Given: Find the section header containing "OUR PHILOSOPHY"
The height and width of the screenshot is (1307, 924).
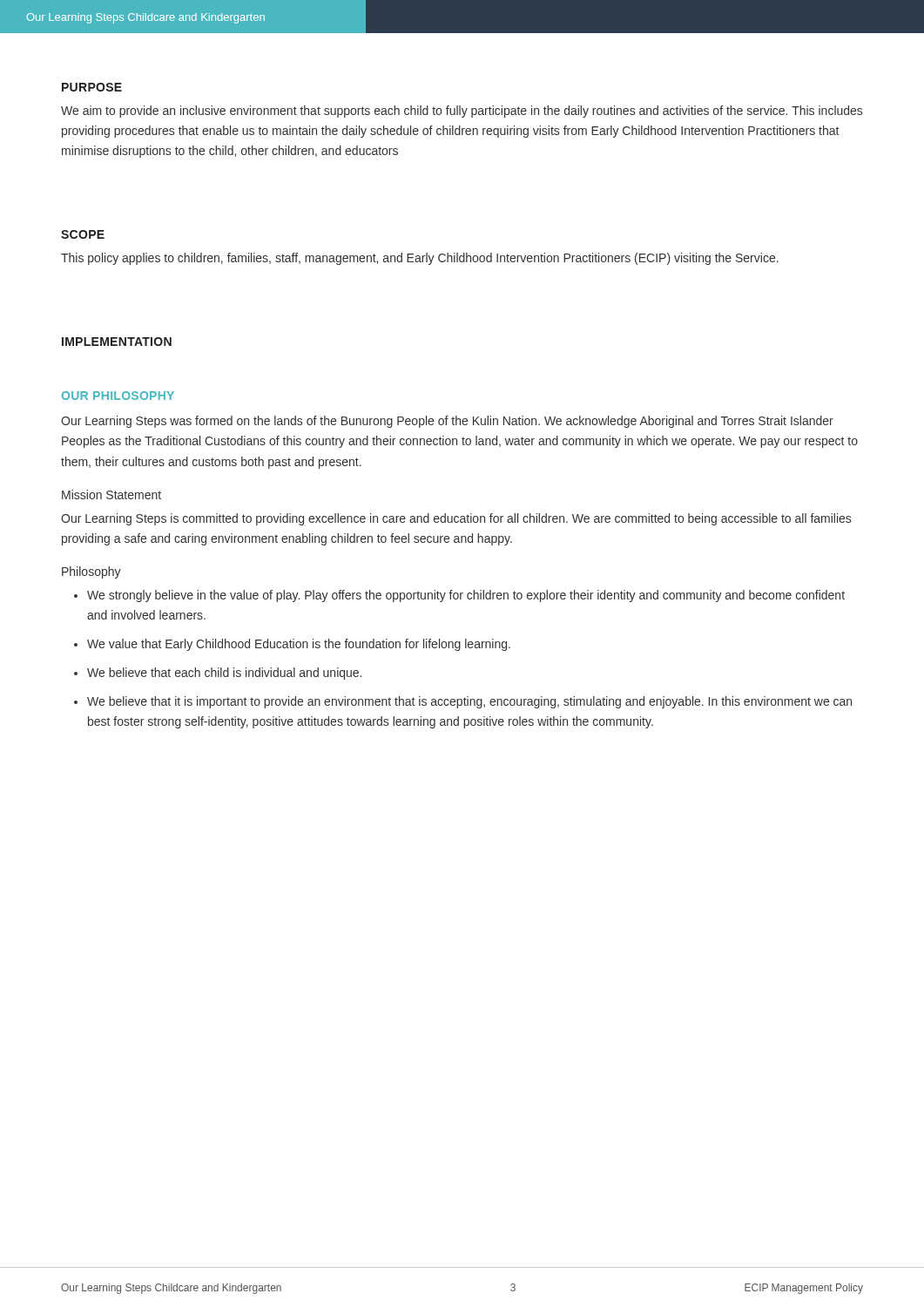Looking at the screenshot, I should click(118, 396).
